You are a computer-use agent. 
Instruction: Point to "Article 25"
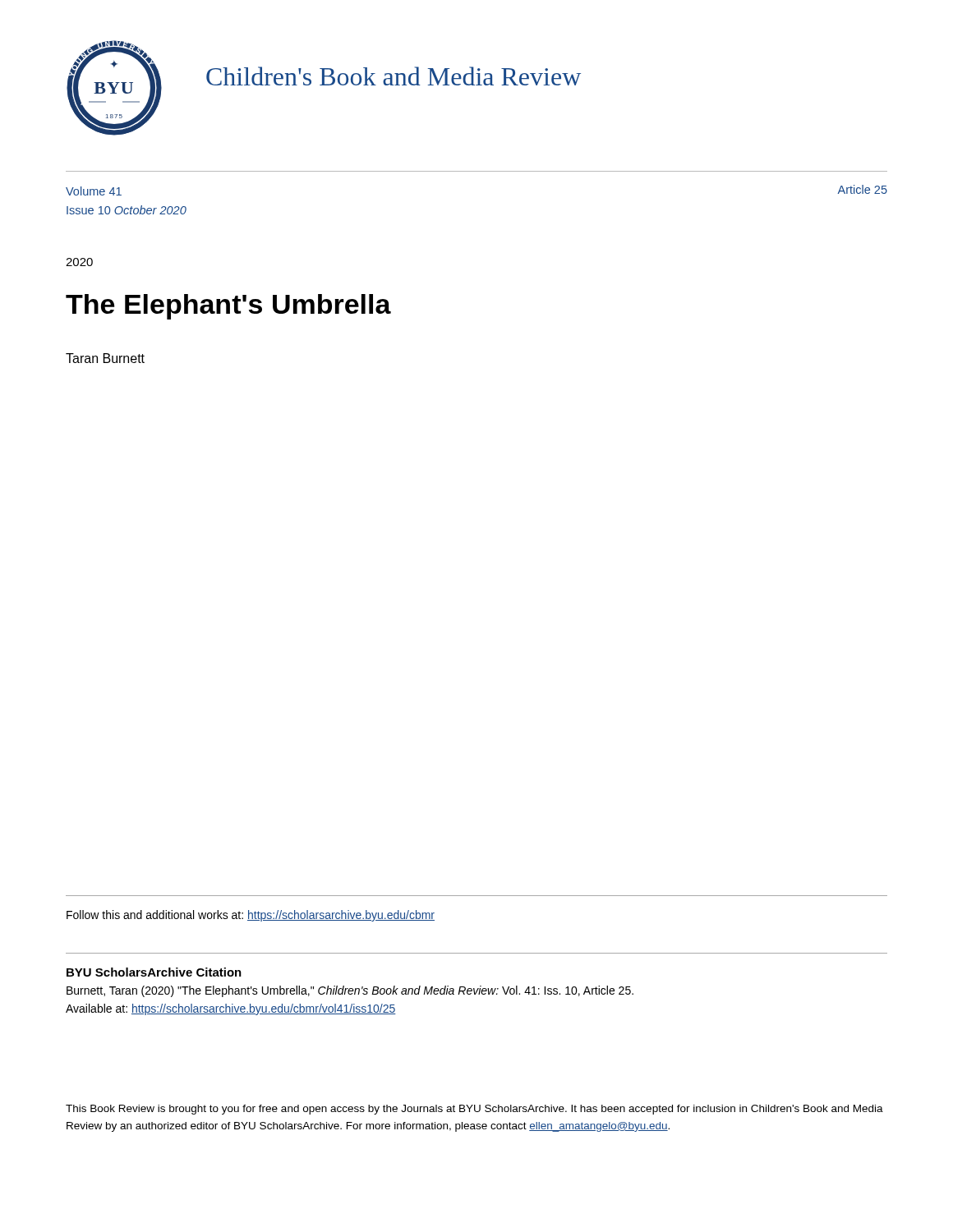click(x=862, y=190)
